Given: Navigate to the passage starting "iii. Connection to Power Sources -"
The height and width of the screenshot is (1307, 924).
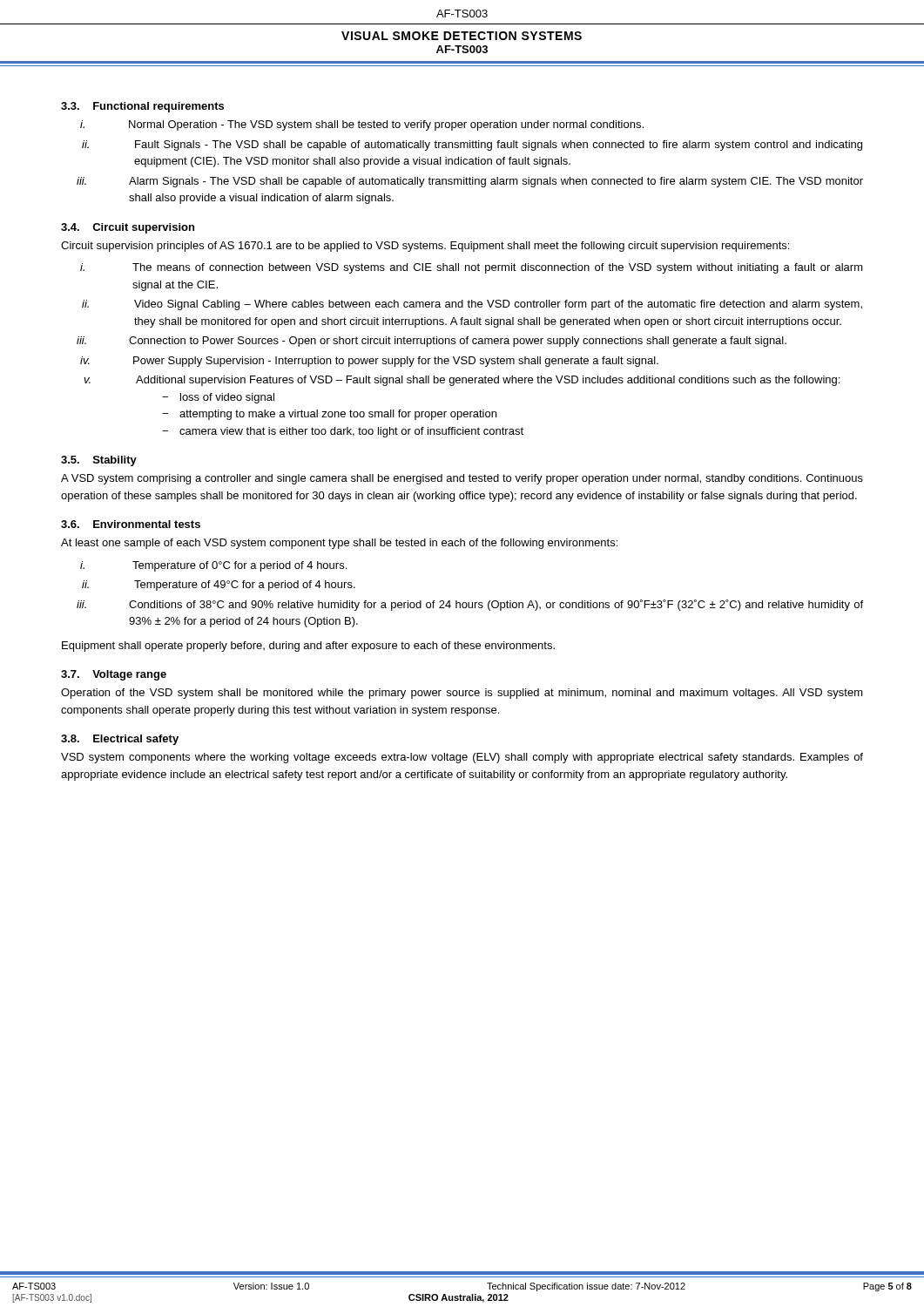Looking at the screenshot, I should click(462, 340).
